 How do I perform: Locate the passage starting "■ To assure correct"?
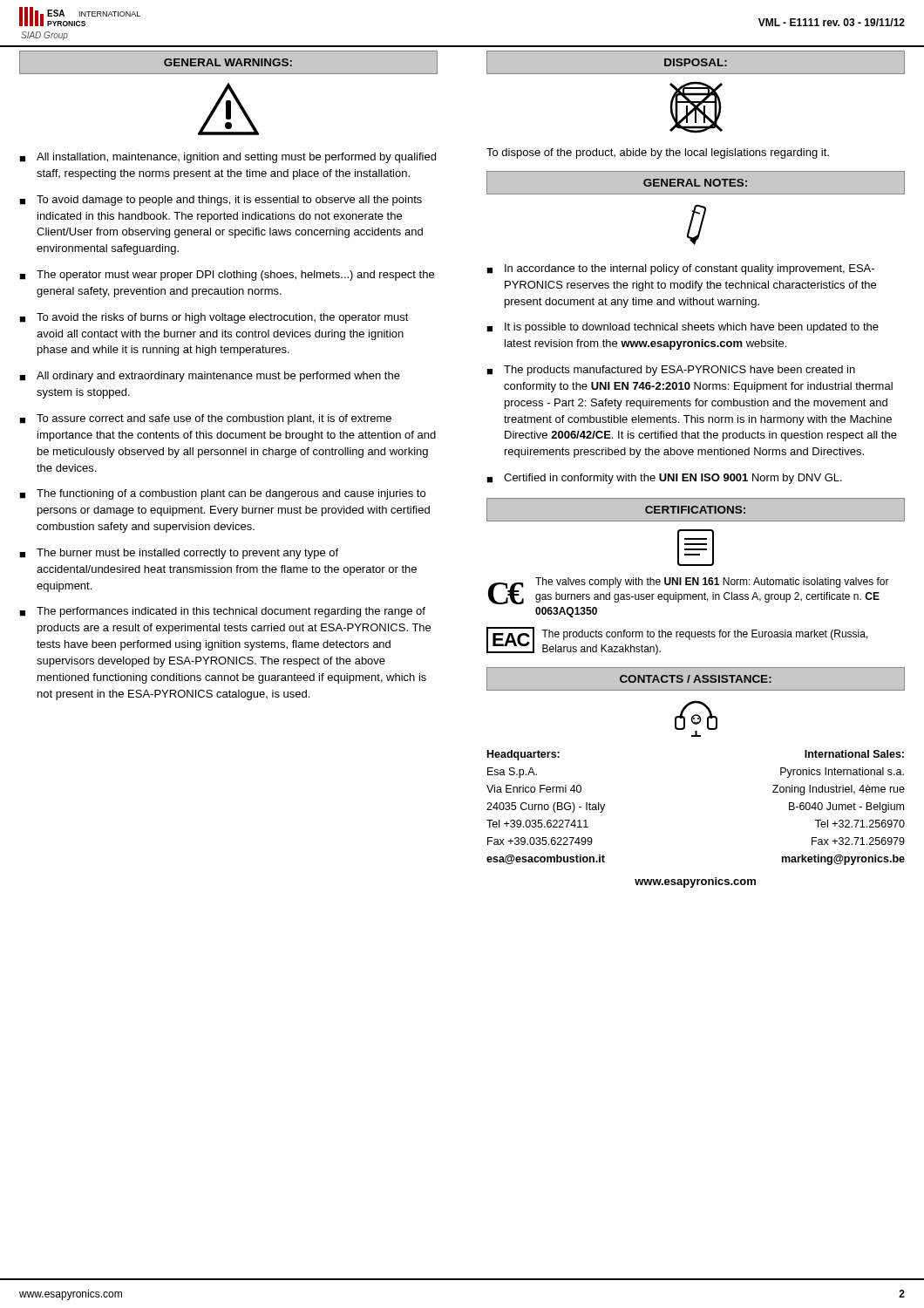pos(228,444)
